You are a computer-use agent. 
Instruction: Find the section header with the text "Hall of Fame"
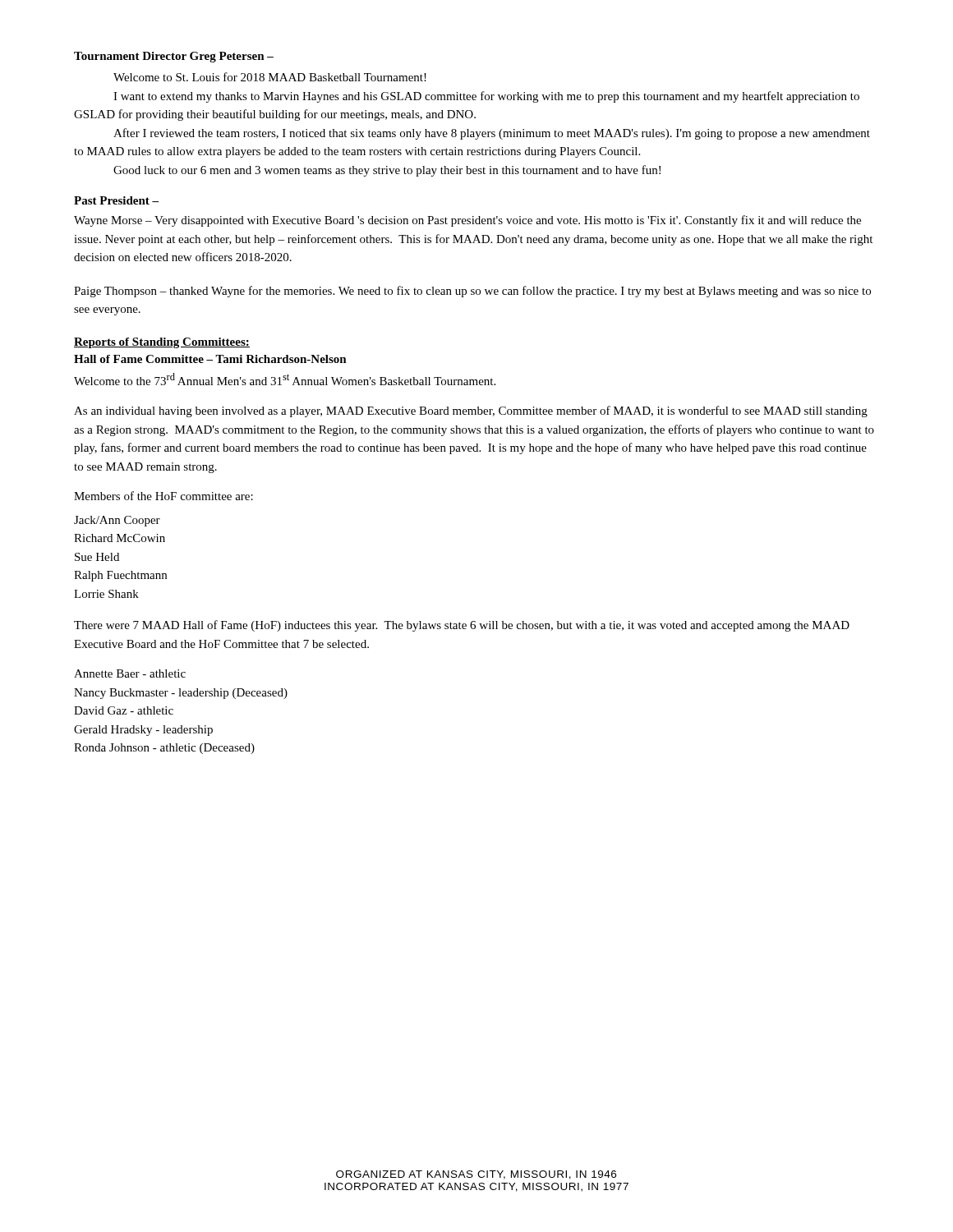(210, 359)
